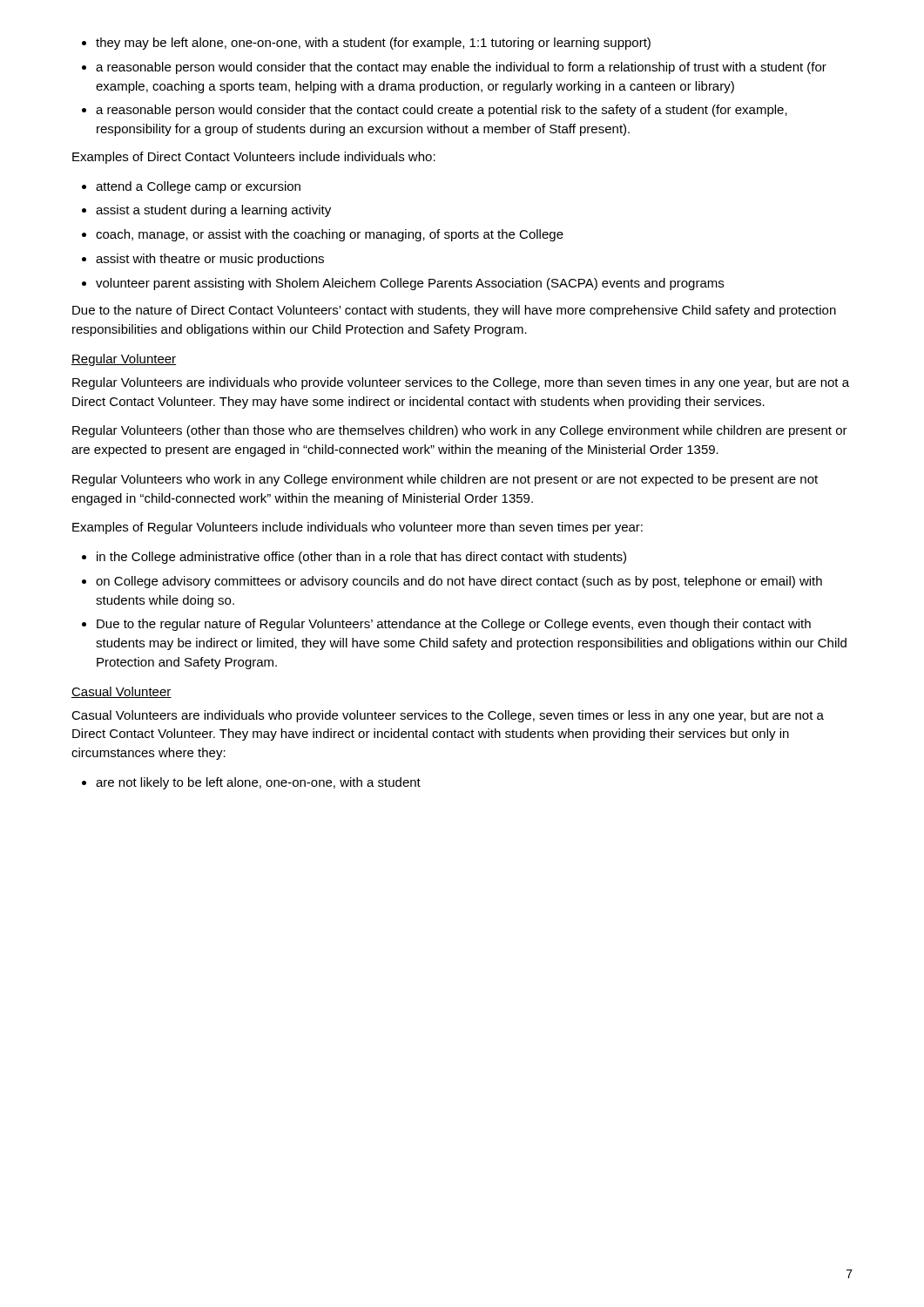924x1307 pixels.
Task: Locate the block starting "coach, manage, or"
Action: click(x=330, y=234)
